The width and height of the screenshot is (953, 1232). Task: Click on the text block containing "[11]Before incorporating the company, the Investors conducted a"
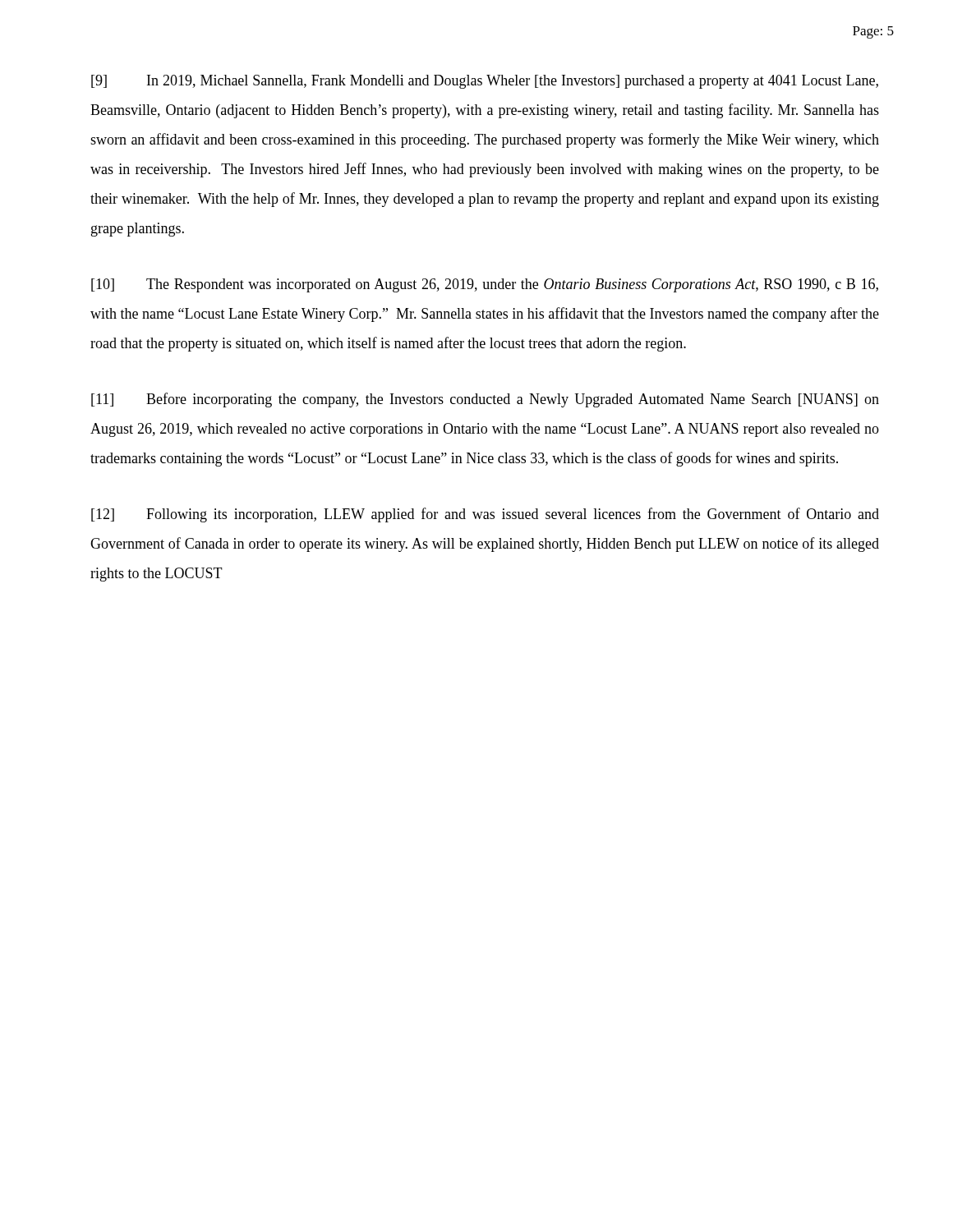pyautogui.click(x=485, y=425)
